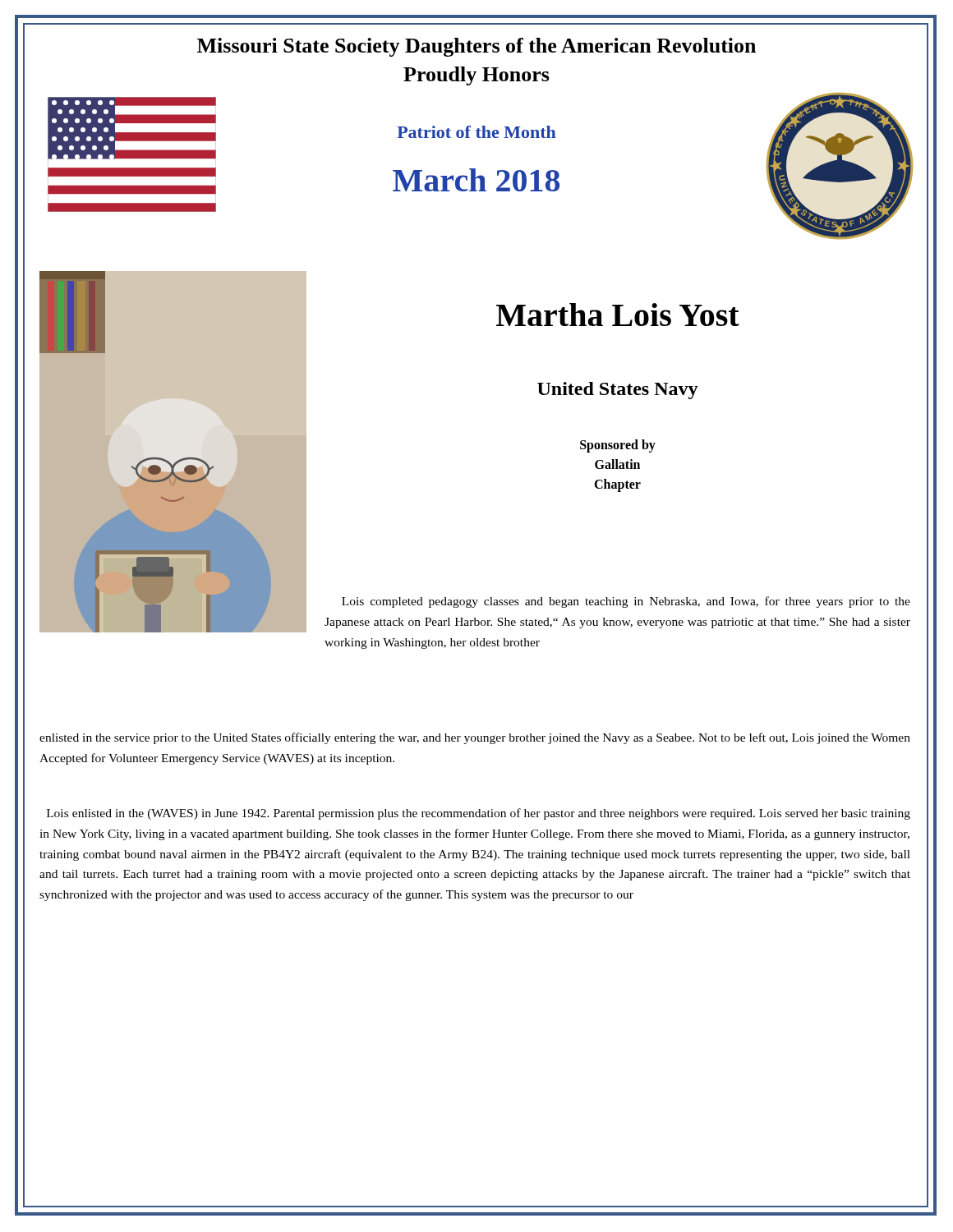Find the text block with the text "Lois completed pedagogy classes and"
This screenshot has height=1232, width=953.
tap(617, 621)
